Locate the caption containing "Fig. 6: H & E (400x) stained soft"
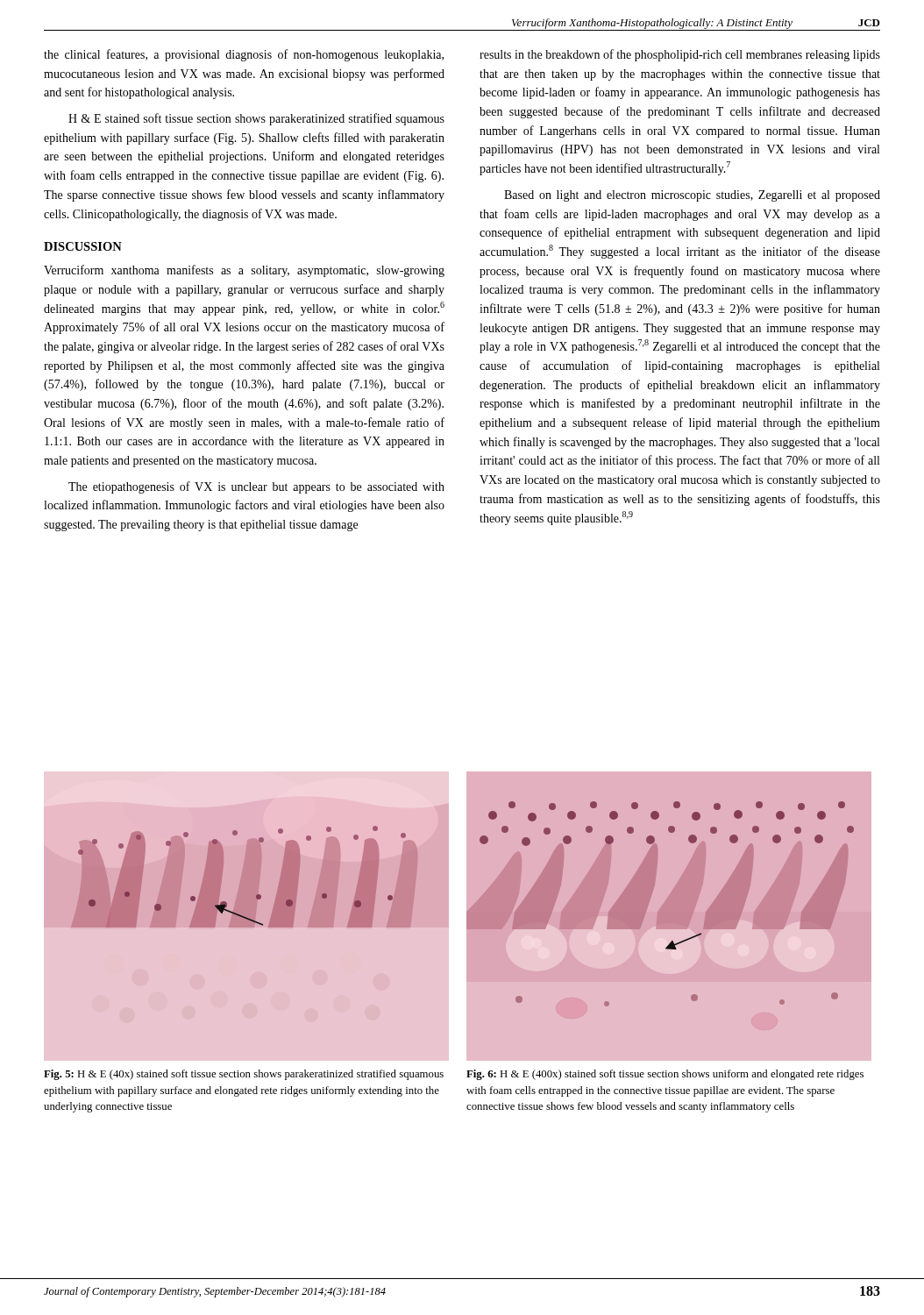The image size is (924, 1315). pos(665,1090)
